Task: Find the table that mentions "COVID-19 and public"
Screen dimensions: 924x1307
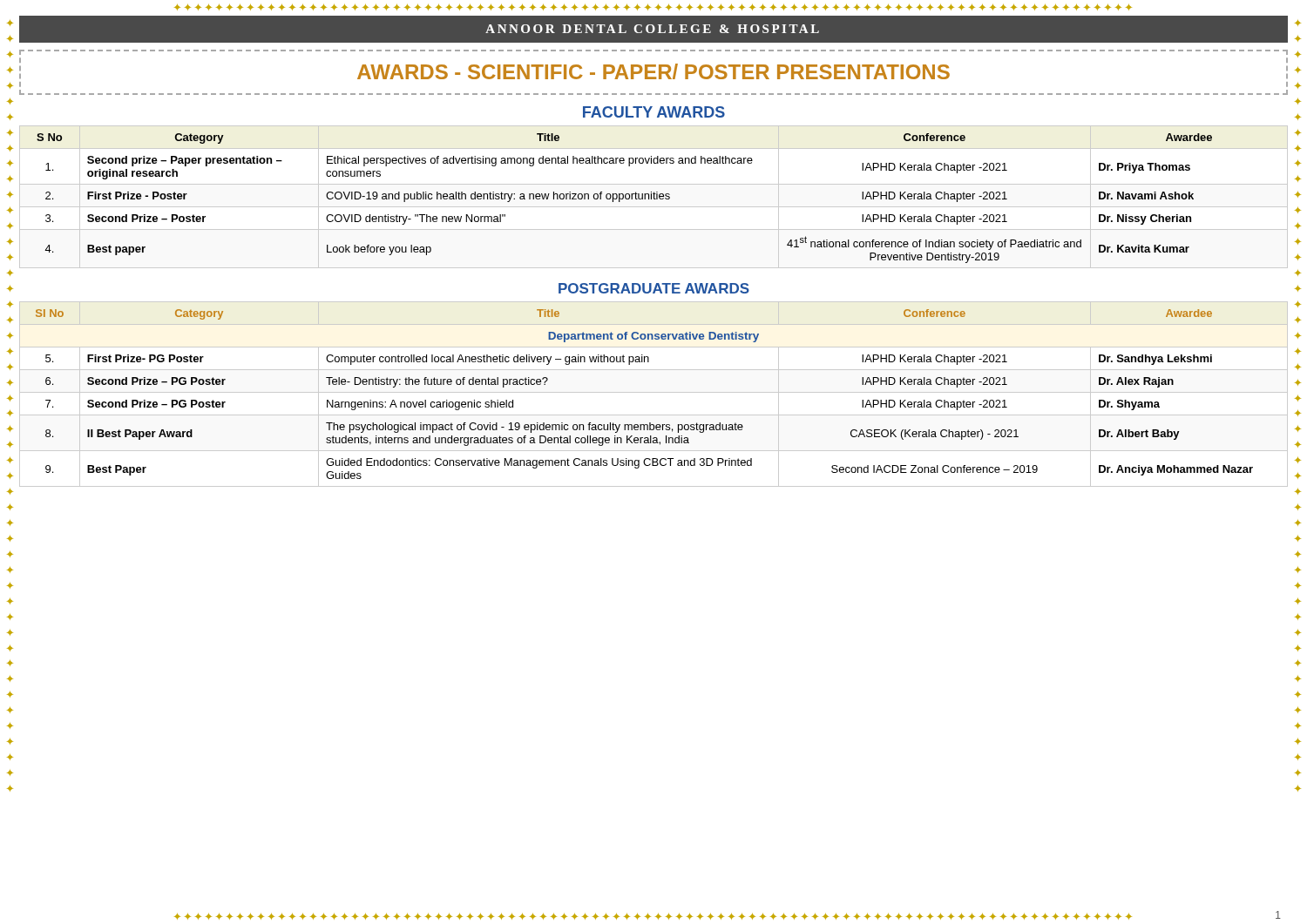Action: (x=654, y=197)
